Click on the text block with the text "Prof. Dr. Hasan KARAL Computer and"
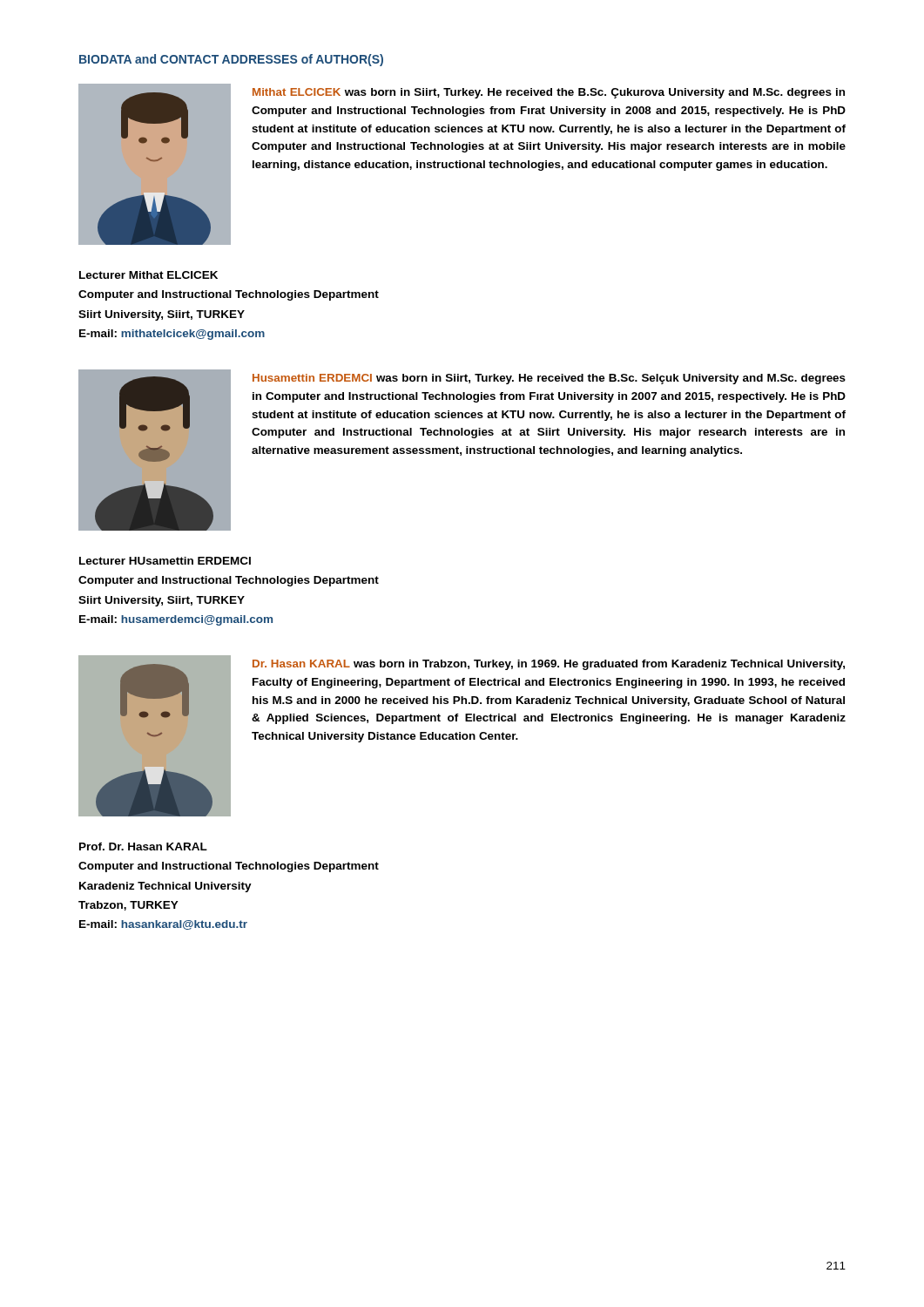Image resolution: width=924 pixels, height=1307 pixels. [229, 885]
